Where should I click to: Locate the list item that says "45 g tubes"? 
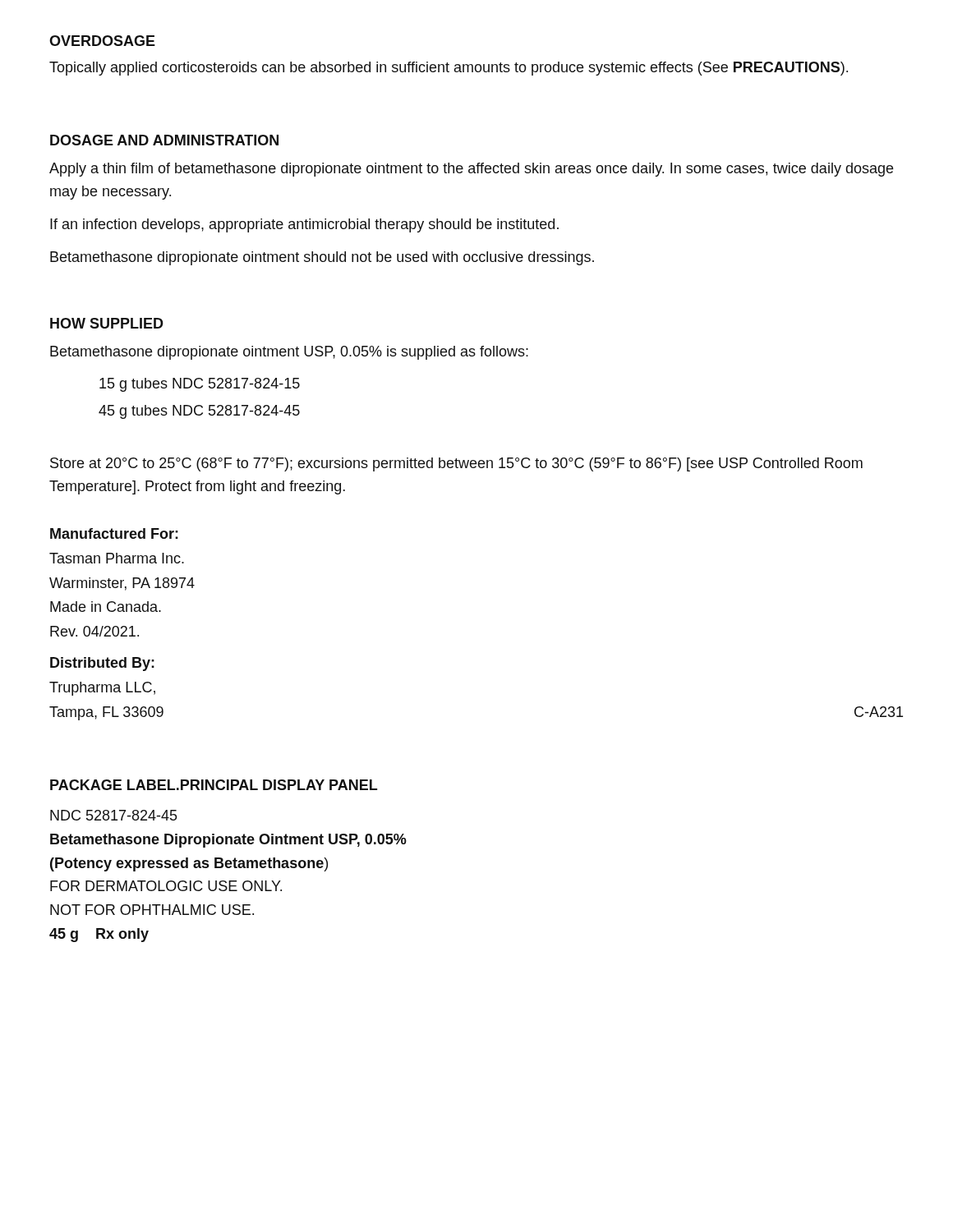199,411
